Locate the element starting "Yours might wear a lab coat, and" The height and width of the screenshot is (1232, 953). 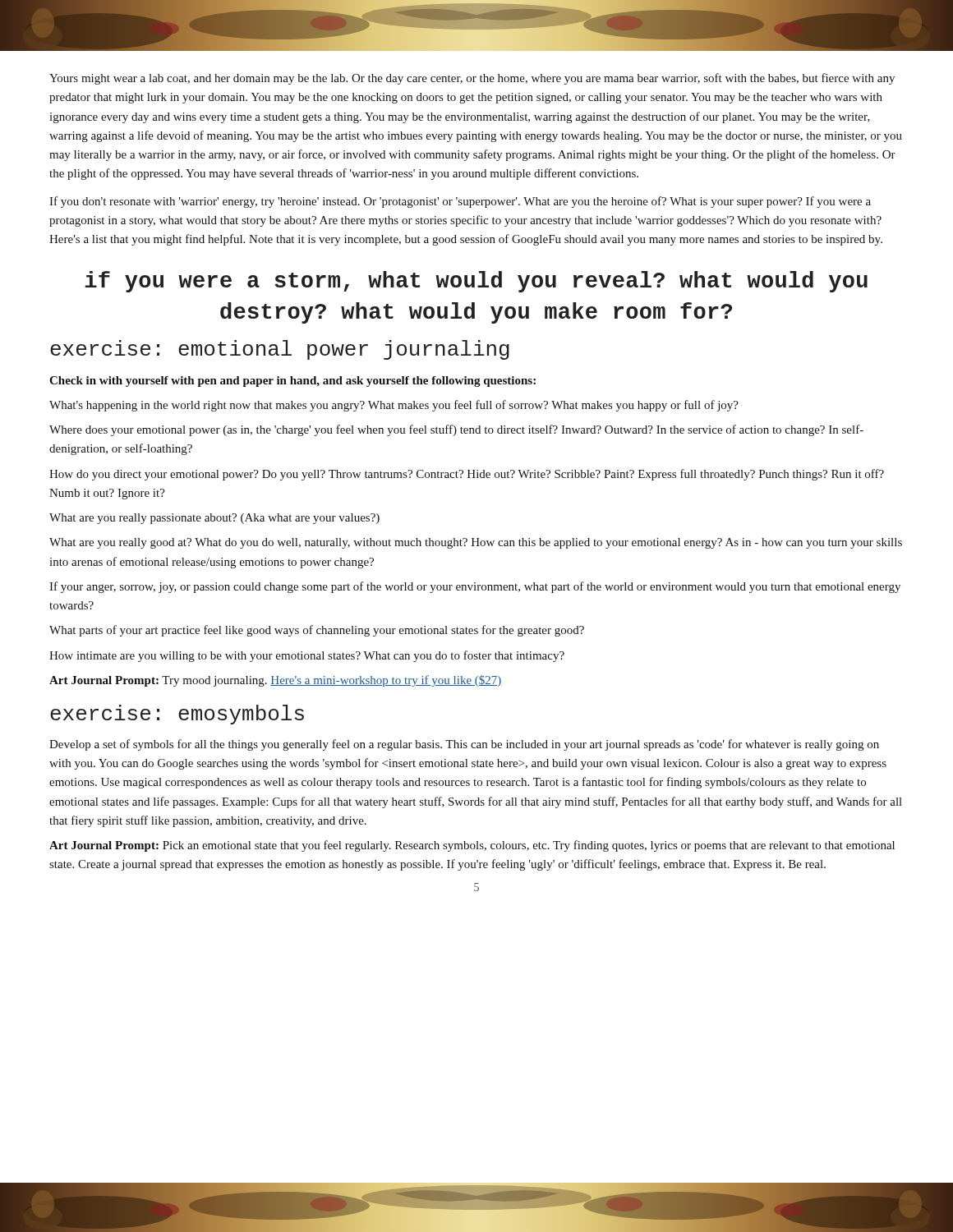tap(476, 126)
